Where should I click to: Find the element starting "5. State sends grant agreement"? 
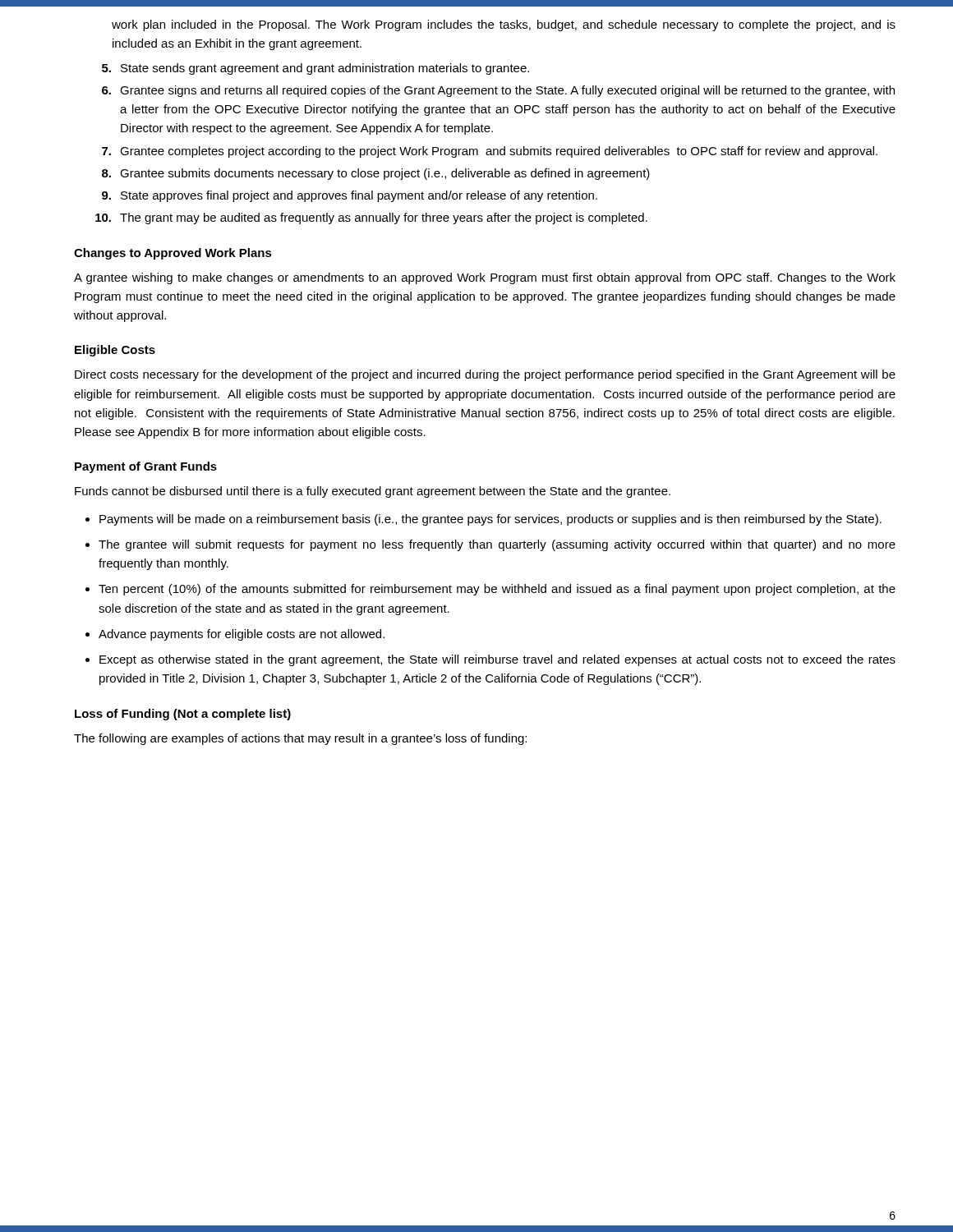(x=485, y=67)
